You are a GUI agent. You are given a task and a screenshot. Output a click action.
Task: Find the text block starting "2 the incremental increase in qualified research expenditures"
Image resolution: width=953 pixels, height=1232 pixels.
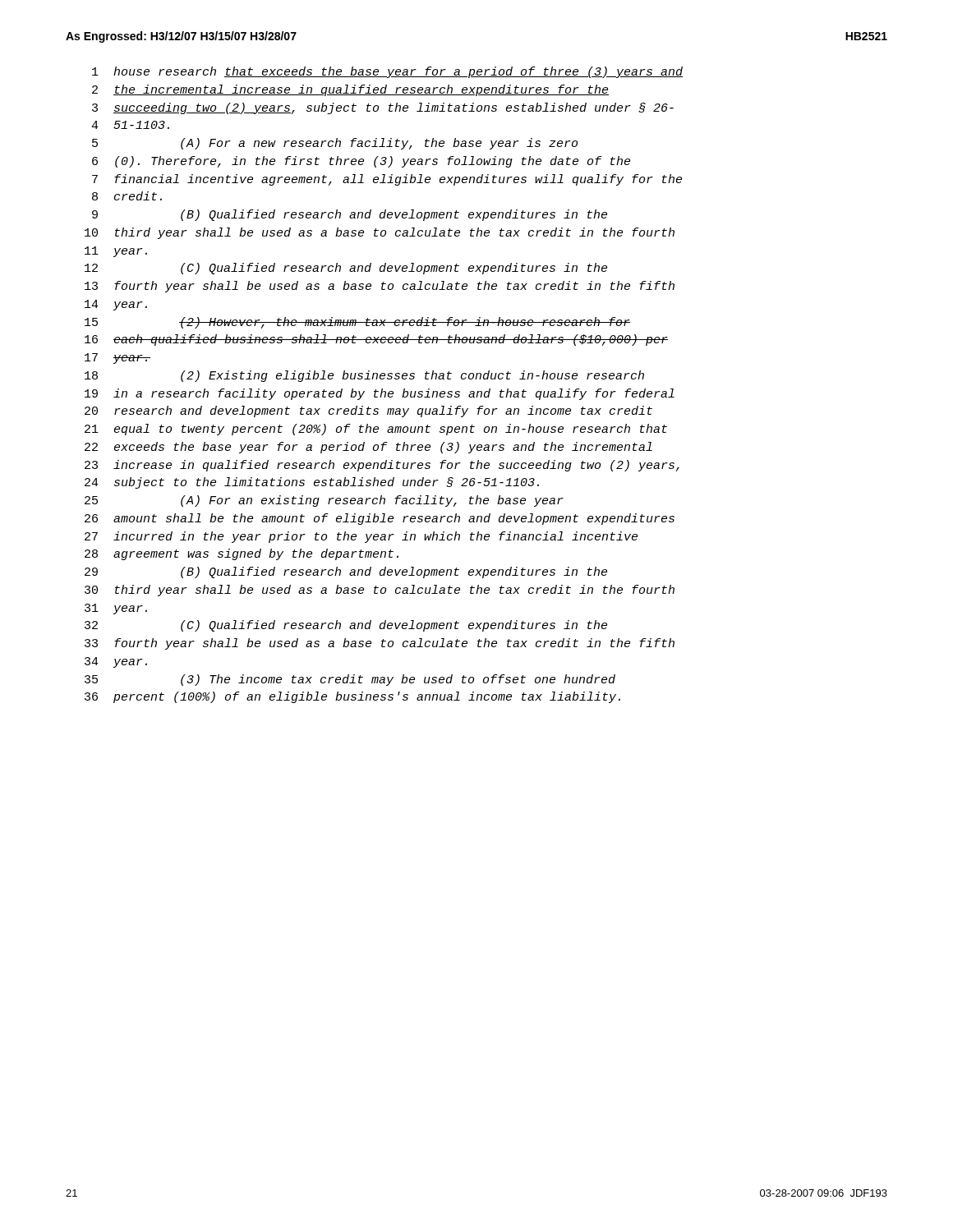[x=476, y=91]
